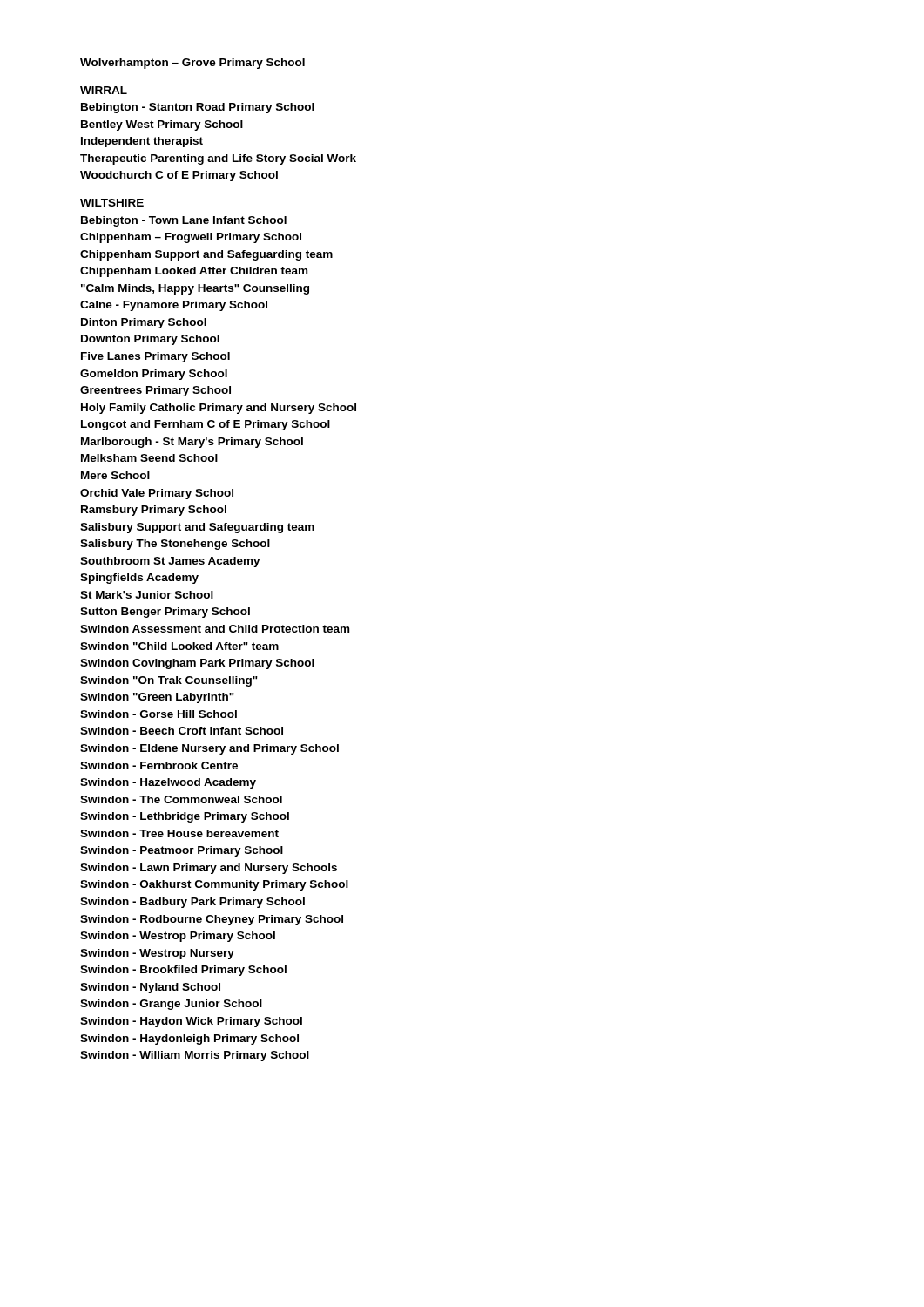Click on the list item with the text "Greentrees Primary School"
Image resolution: width=924 pixels, height=1307 pixels.
click(x=156, y=390)
